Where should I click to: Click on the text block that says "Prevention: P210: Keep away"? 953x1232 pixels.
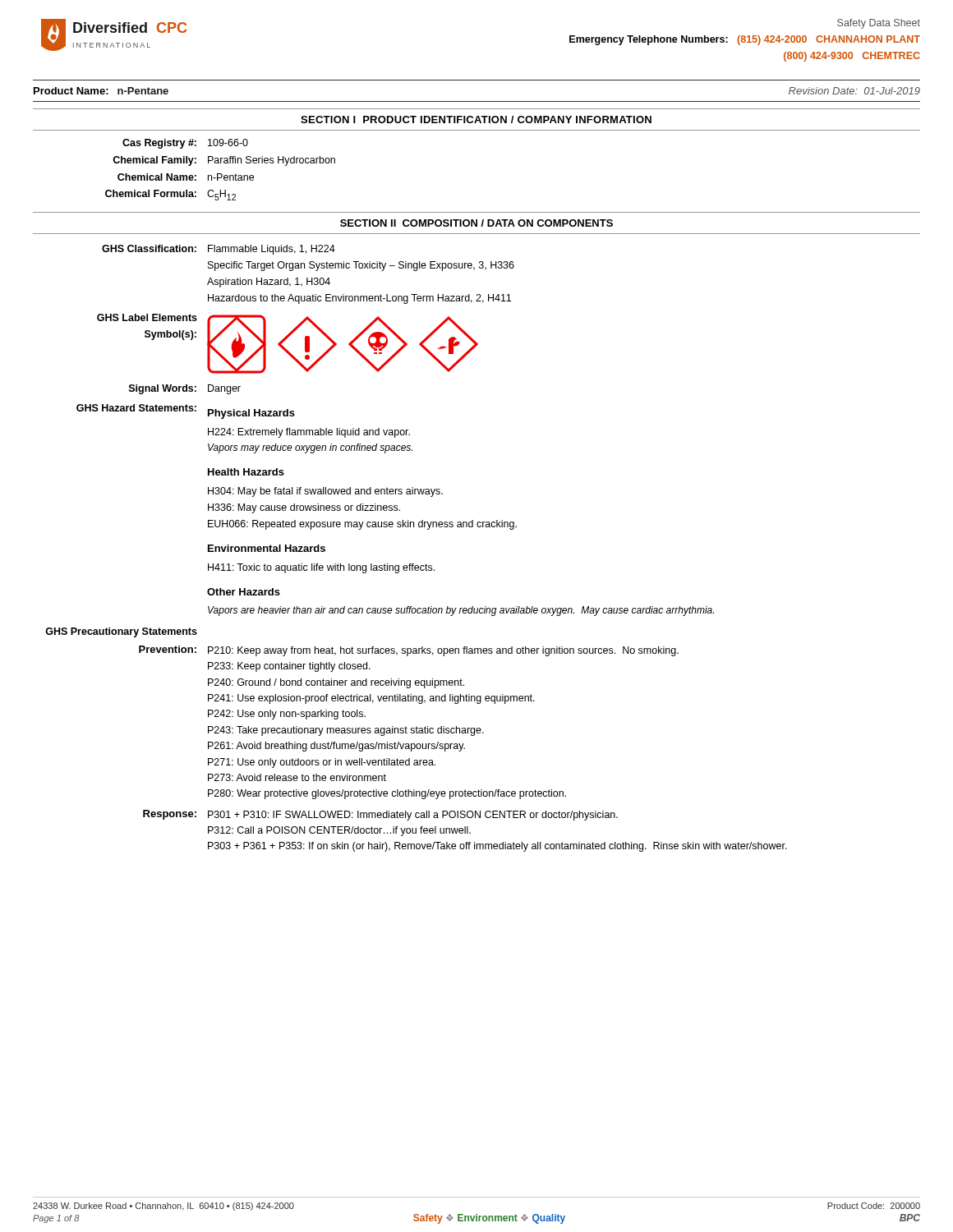coord(476,723)
